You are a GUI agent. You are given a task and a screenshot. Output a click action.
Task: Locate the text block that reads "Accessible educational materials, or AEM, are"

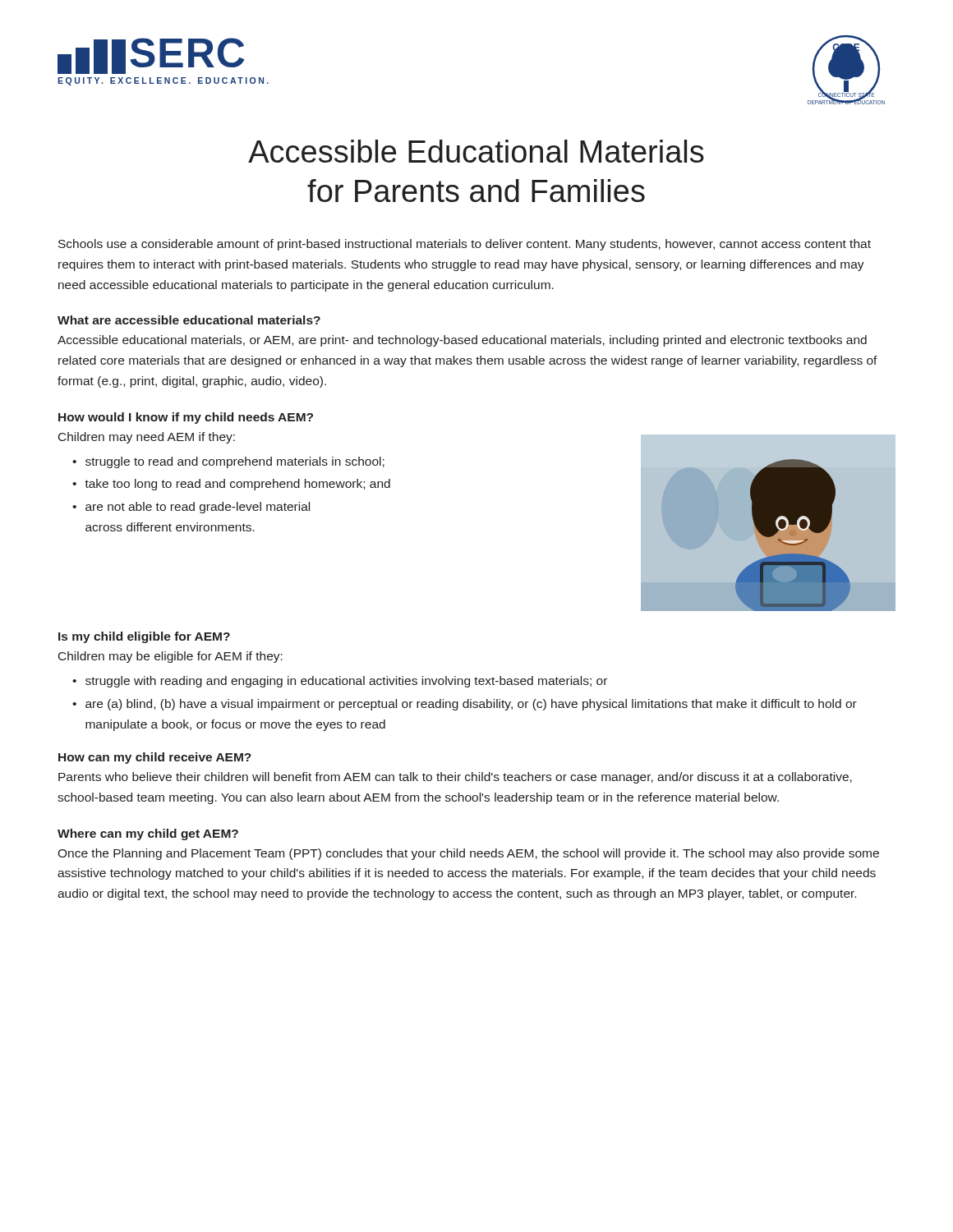click(x=467, y=360)
